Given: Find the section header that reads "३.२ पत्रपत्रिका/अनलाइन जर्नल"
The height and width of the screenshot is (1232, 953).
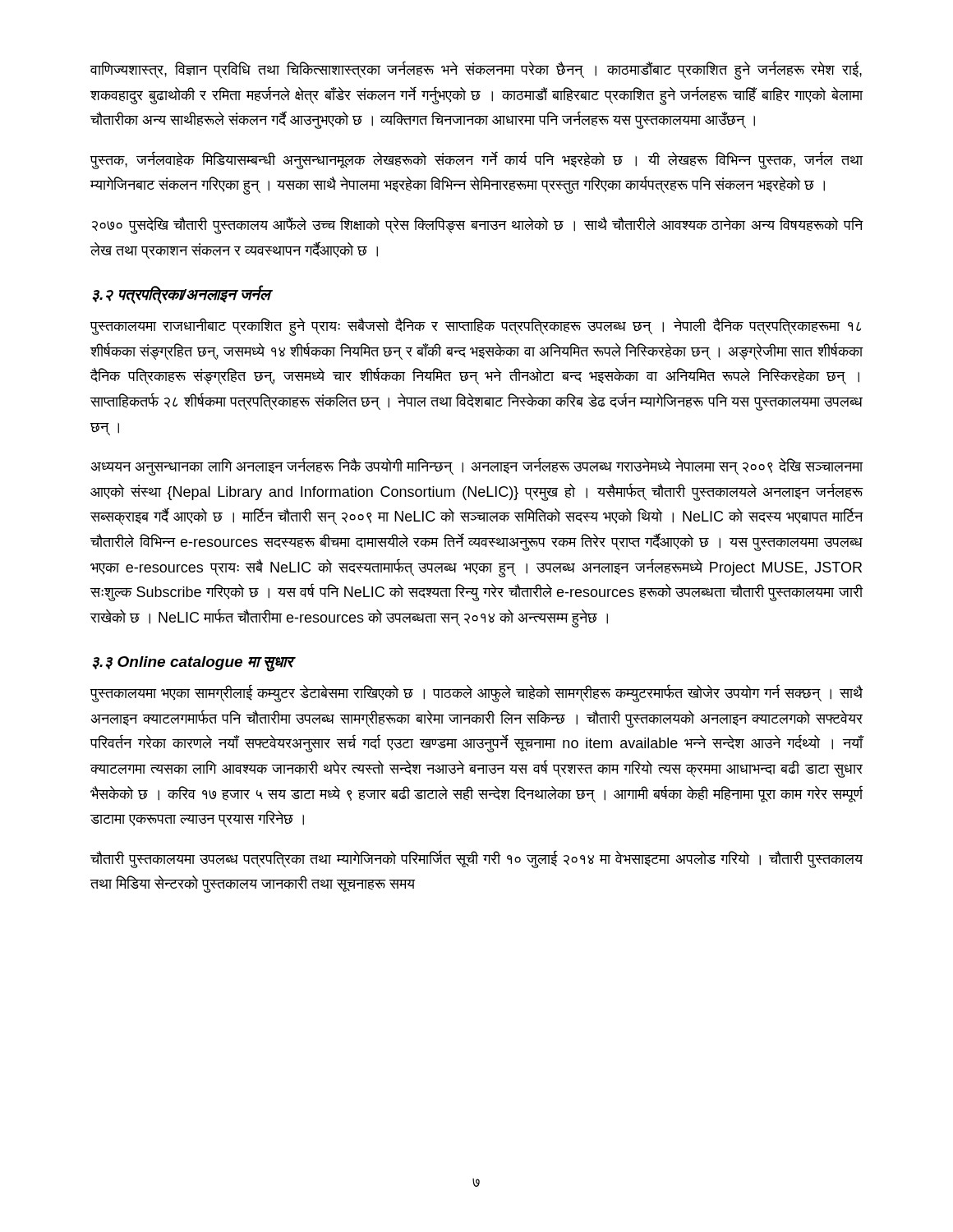Looking at the screenshot, I should point(180,295).
